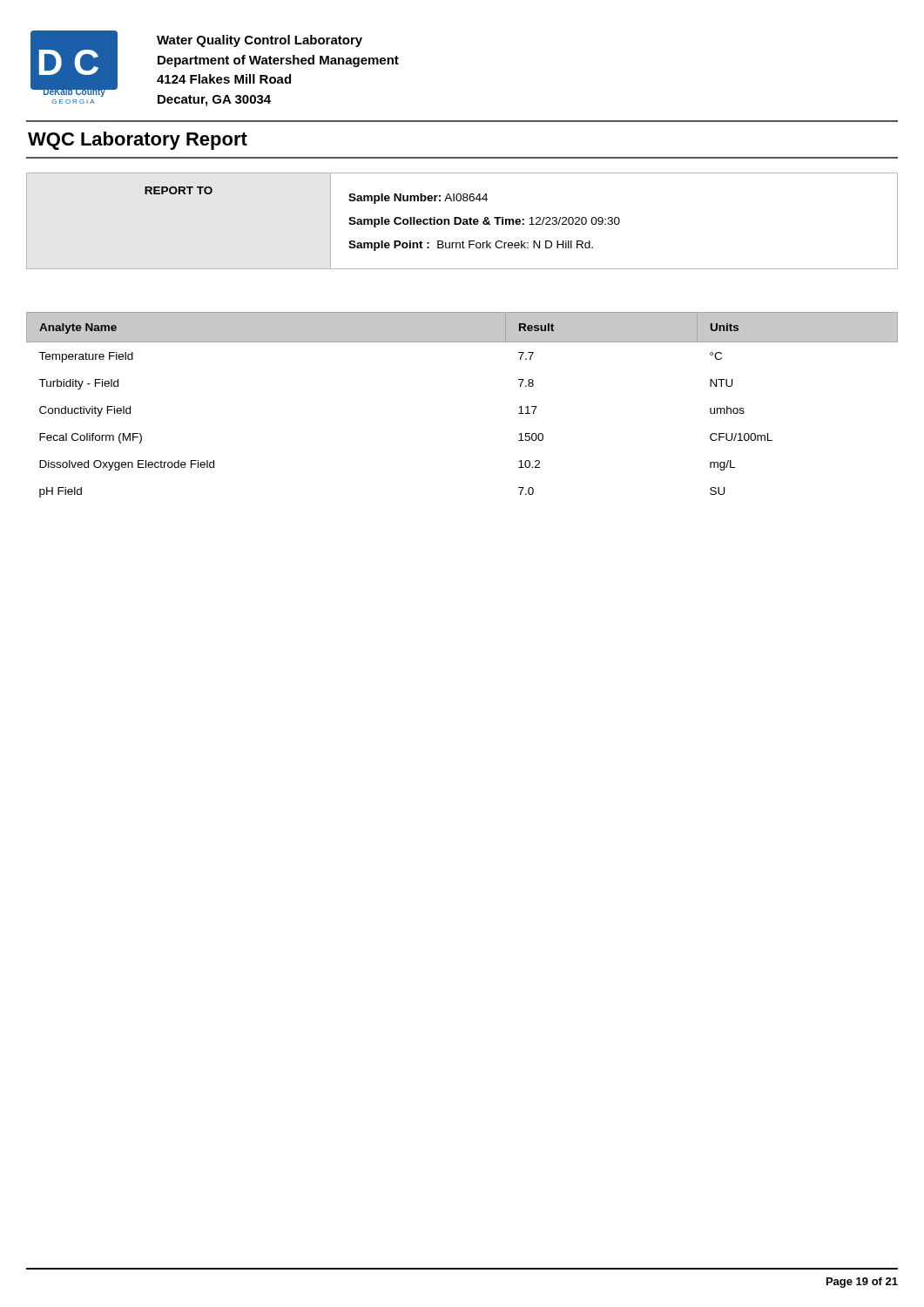
Task: Select the title with the text "WQC Laboratory Report"
Action: coord(138,139)
